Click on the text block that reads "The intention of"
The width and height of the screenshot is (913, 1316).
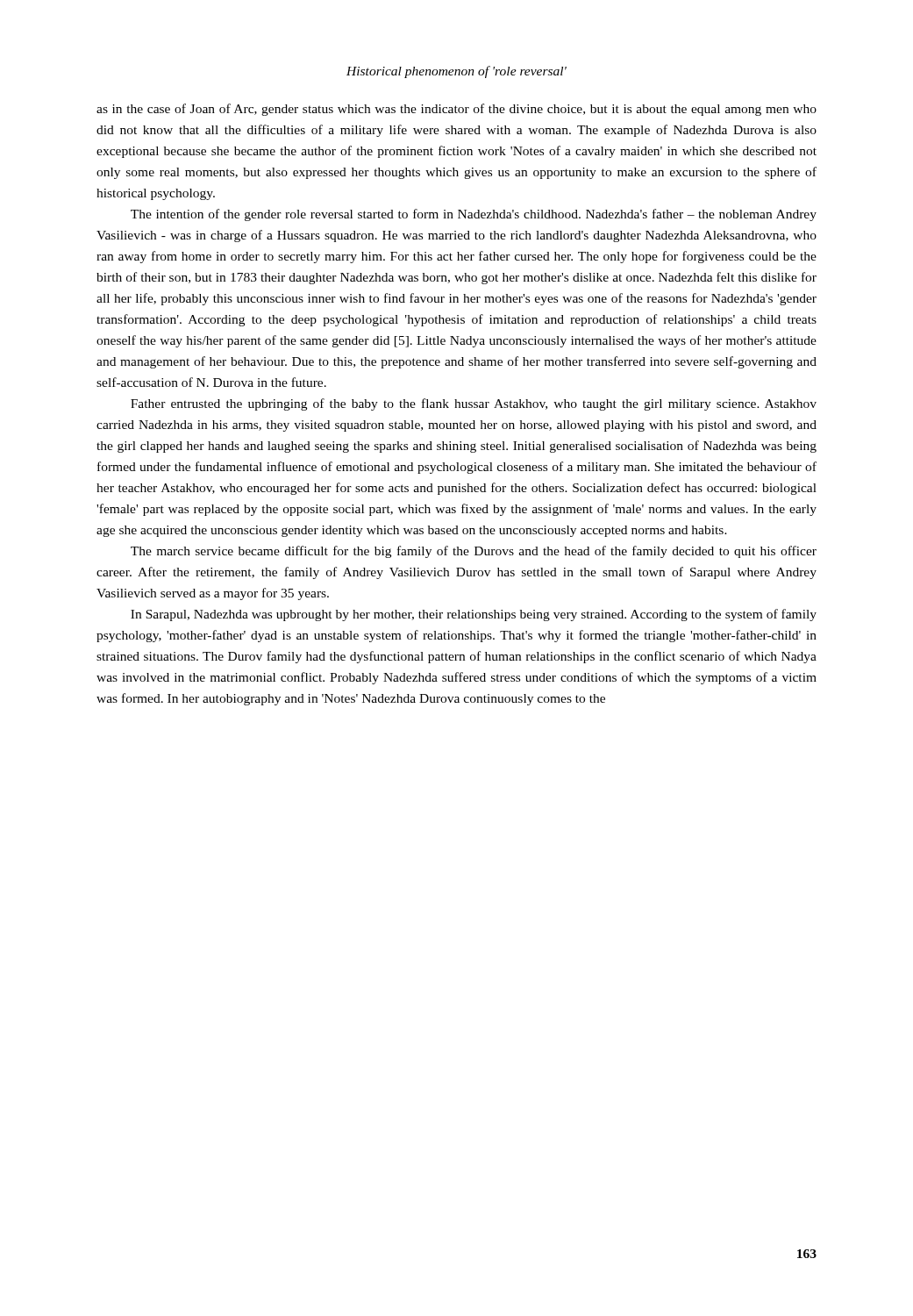(456, 298)
